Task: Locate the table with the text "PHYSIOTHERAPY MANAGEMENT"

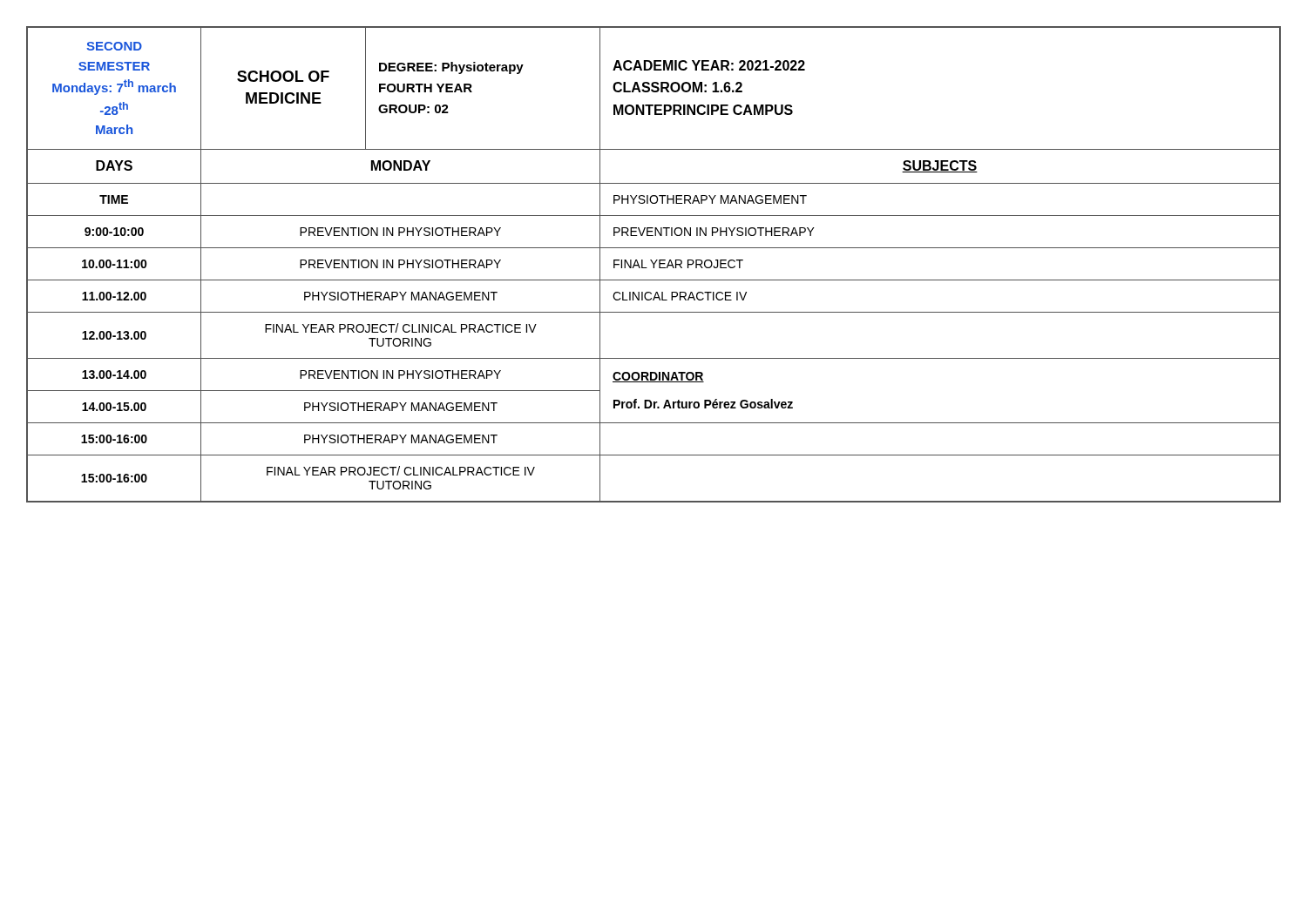Action: (x=654, y=264)
